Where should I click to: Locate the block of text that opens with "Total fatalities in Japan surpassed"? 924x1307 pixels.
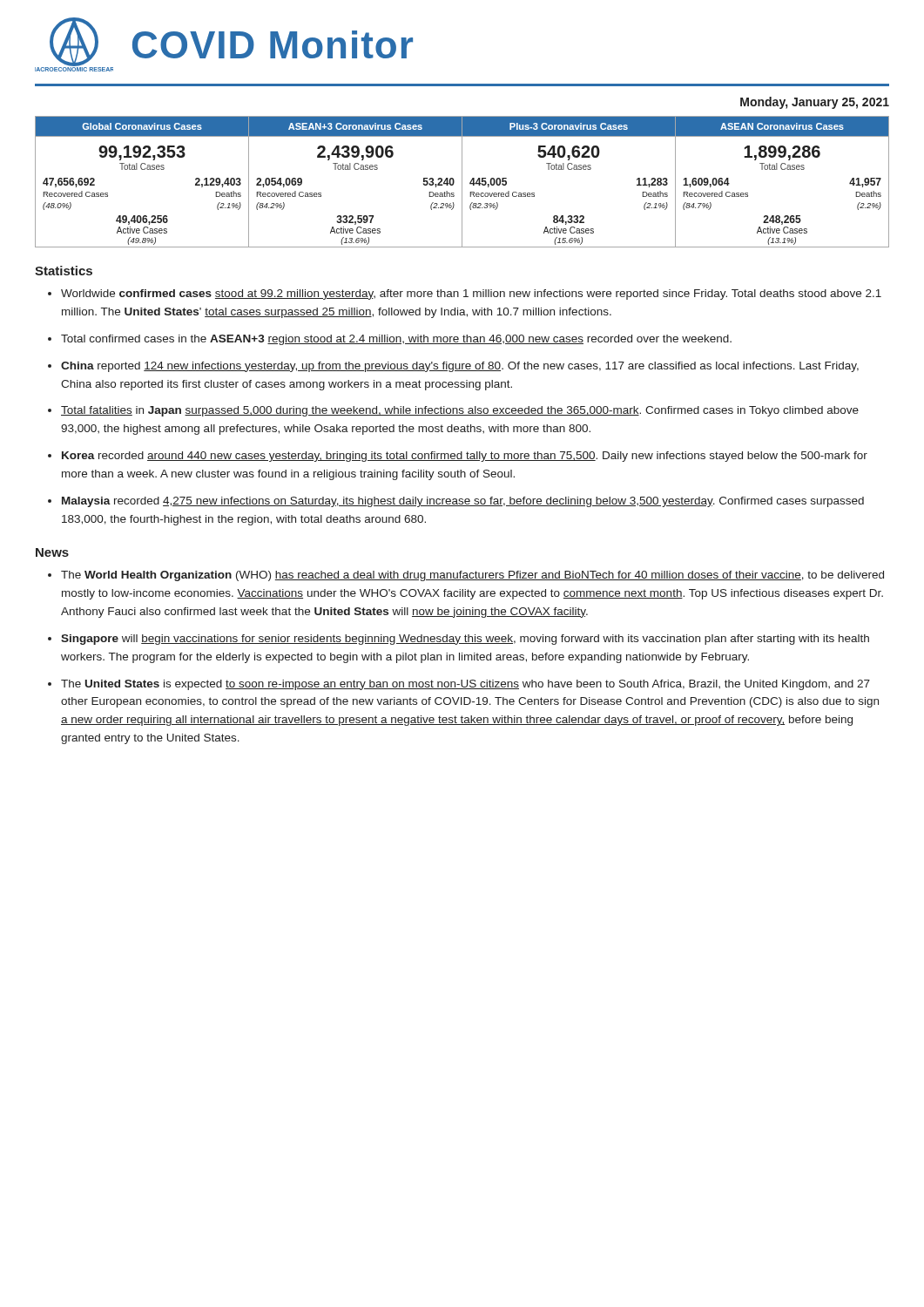click(x=460, y=419)
